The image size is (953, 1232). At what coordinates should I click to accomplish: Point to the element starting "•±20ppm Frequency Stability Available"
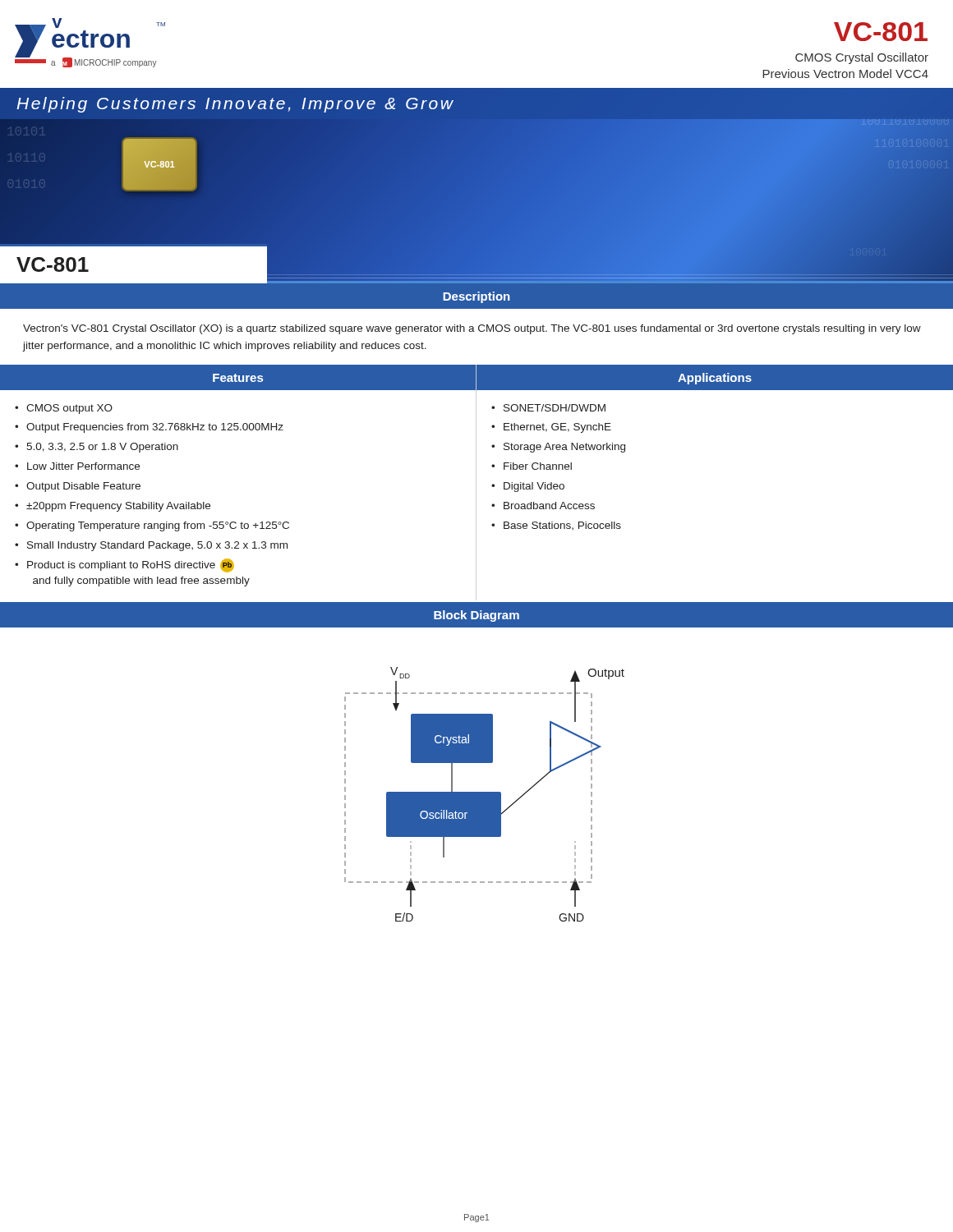click(119, 506)
